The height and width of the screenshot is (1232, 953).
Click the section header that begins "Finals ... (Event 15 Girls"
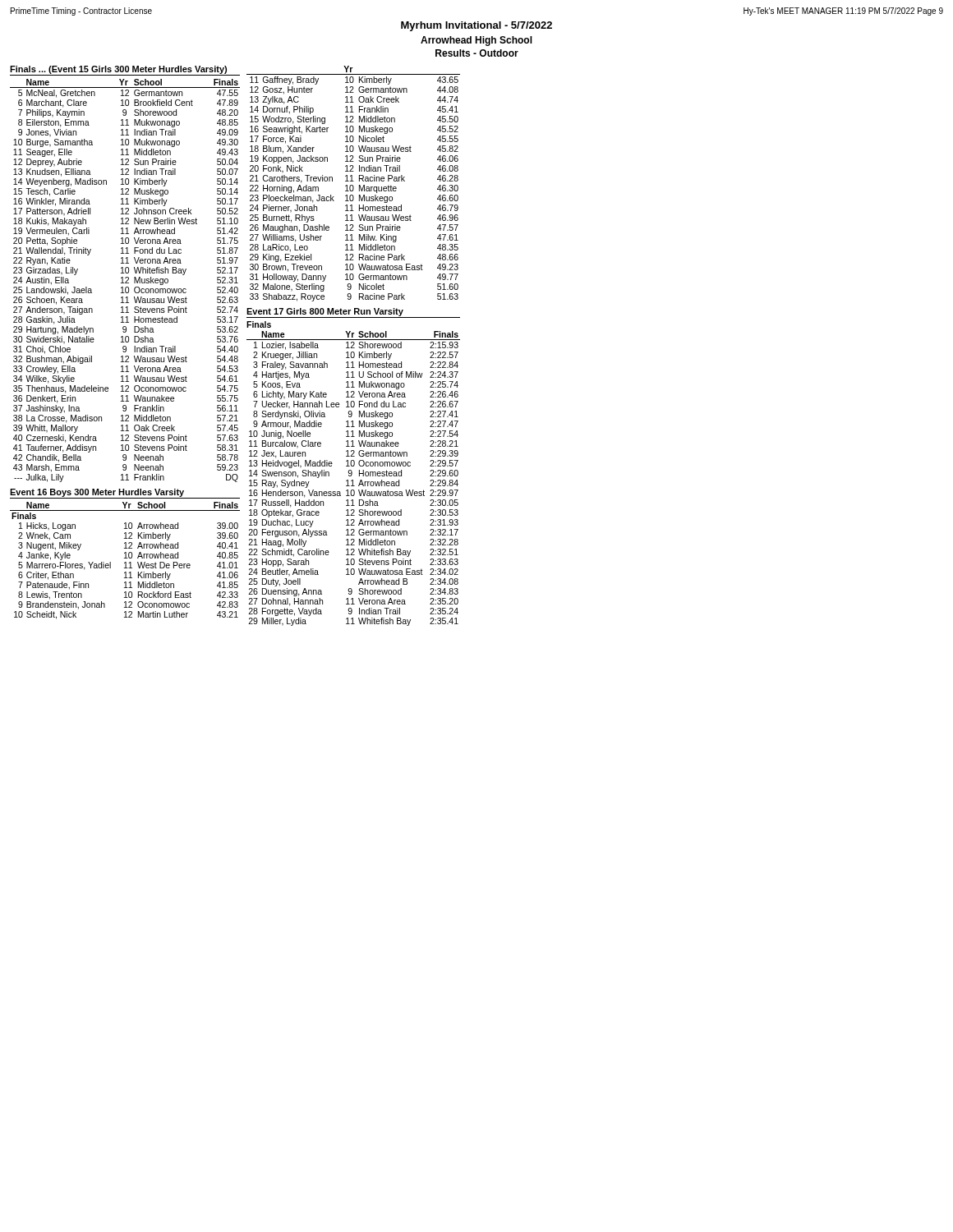(x=119, y=69)
